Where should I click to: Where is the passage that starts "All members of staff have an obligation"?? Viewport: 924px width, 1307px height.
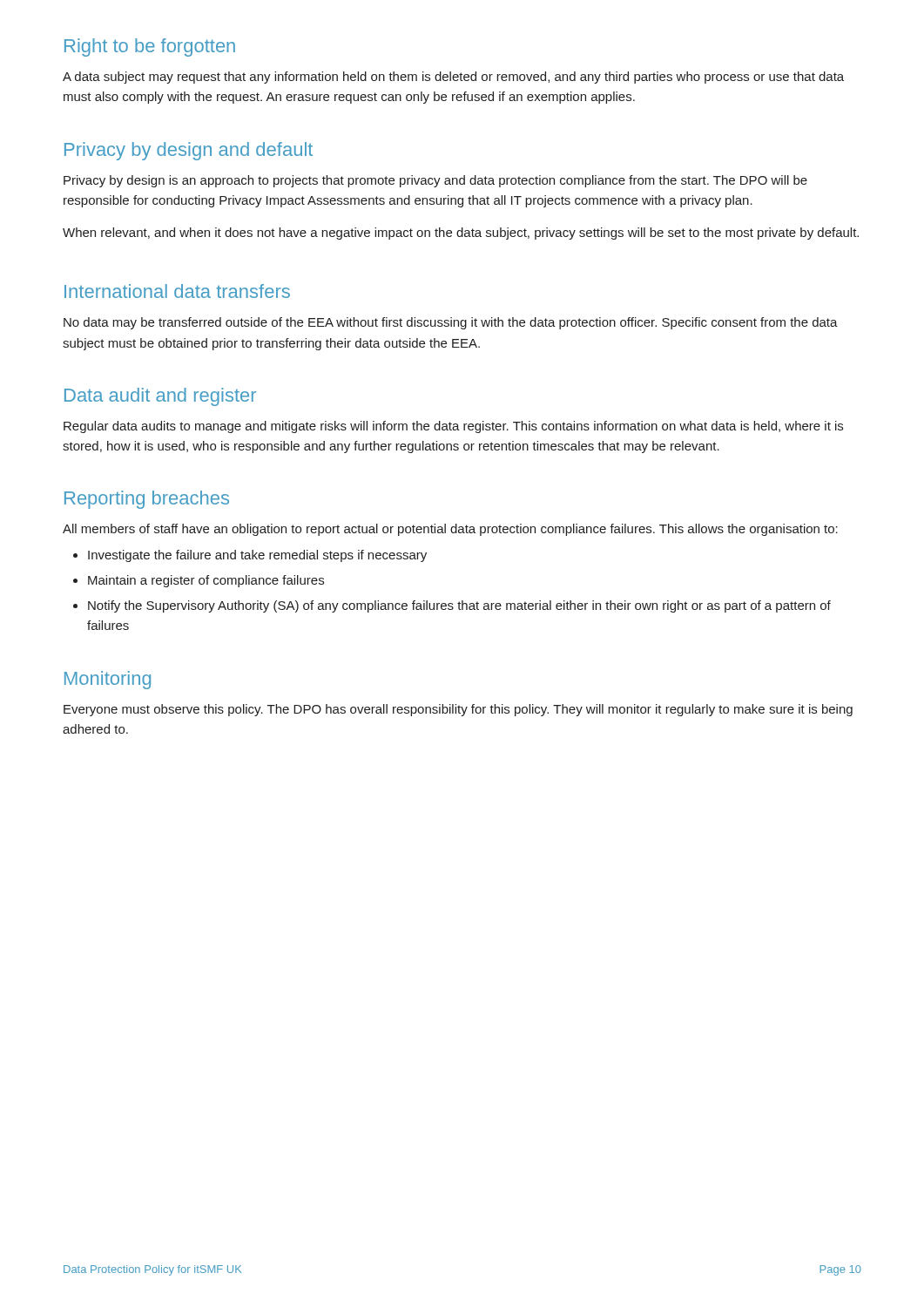[x=462, y=529]
